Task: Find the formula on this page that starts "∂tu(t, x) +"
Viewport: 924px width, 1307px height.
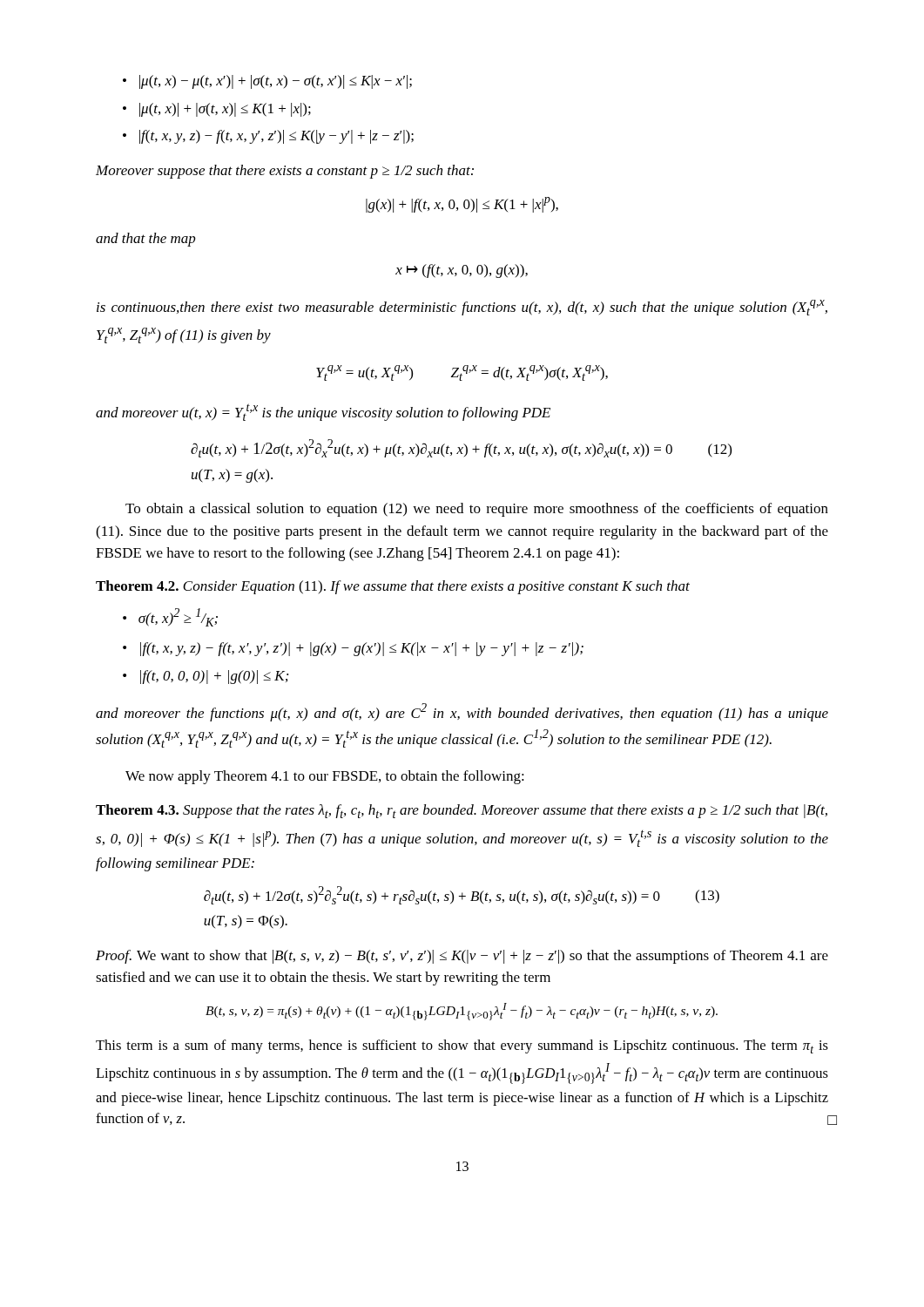Action: click(462, 460)
